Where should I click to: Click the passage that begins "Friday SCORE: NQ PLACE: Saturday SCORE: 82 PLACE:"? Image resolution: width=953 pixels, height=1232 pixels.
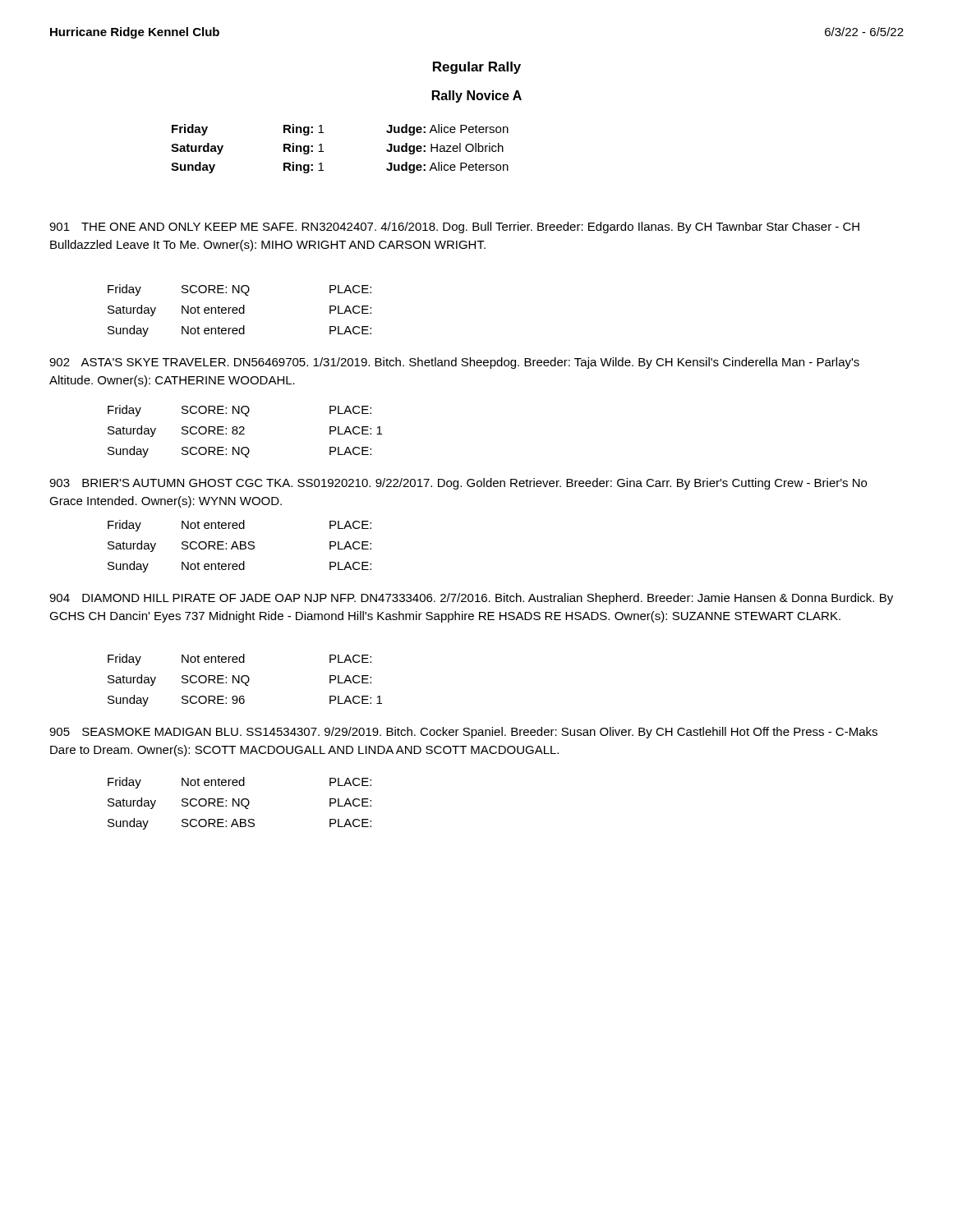tap(239, 411)
